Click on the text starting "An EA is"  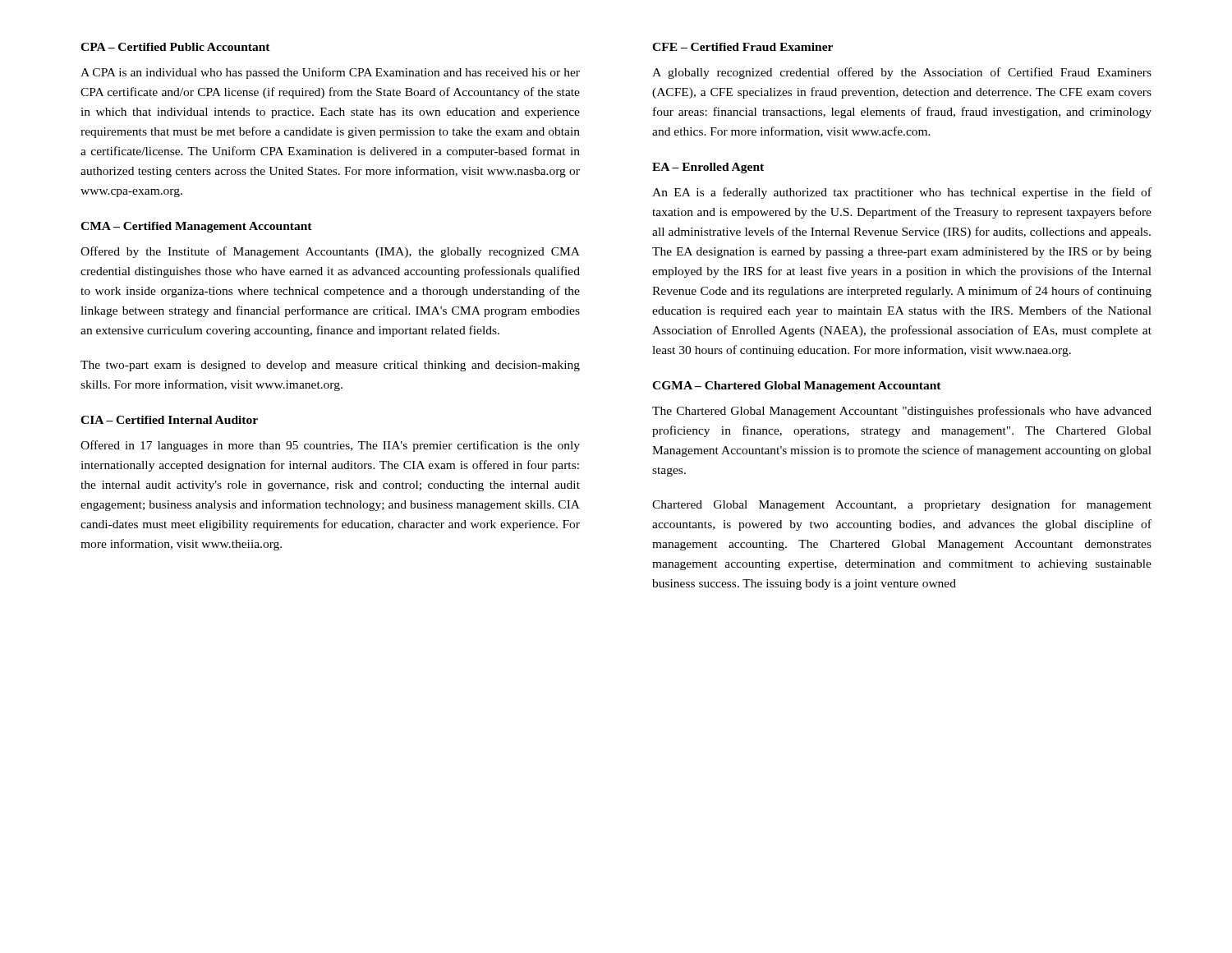(x=902, y=271)
